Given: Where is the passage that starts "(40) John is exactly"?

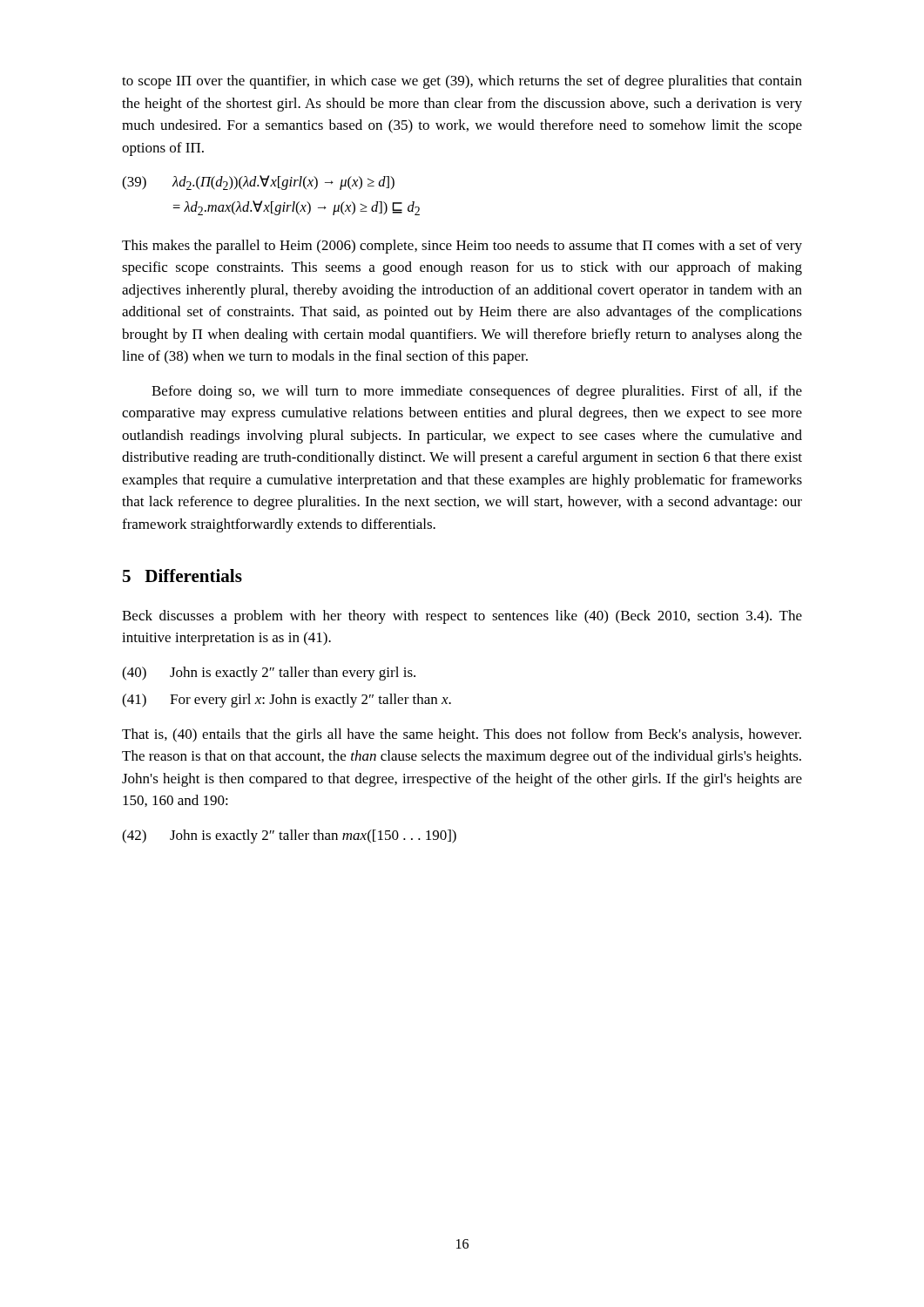Looking at the screenshot, I should coord(269,672).
